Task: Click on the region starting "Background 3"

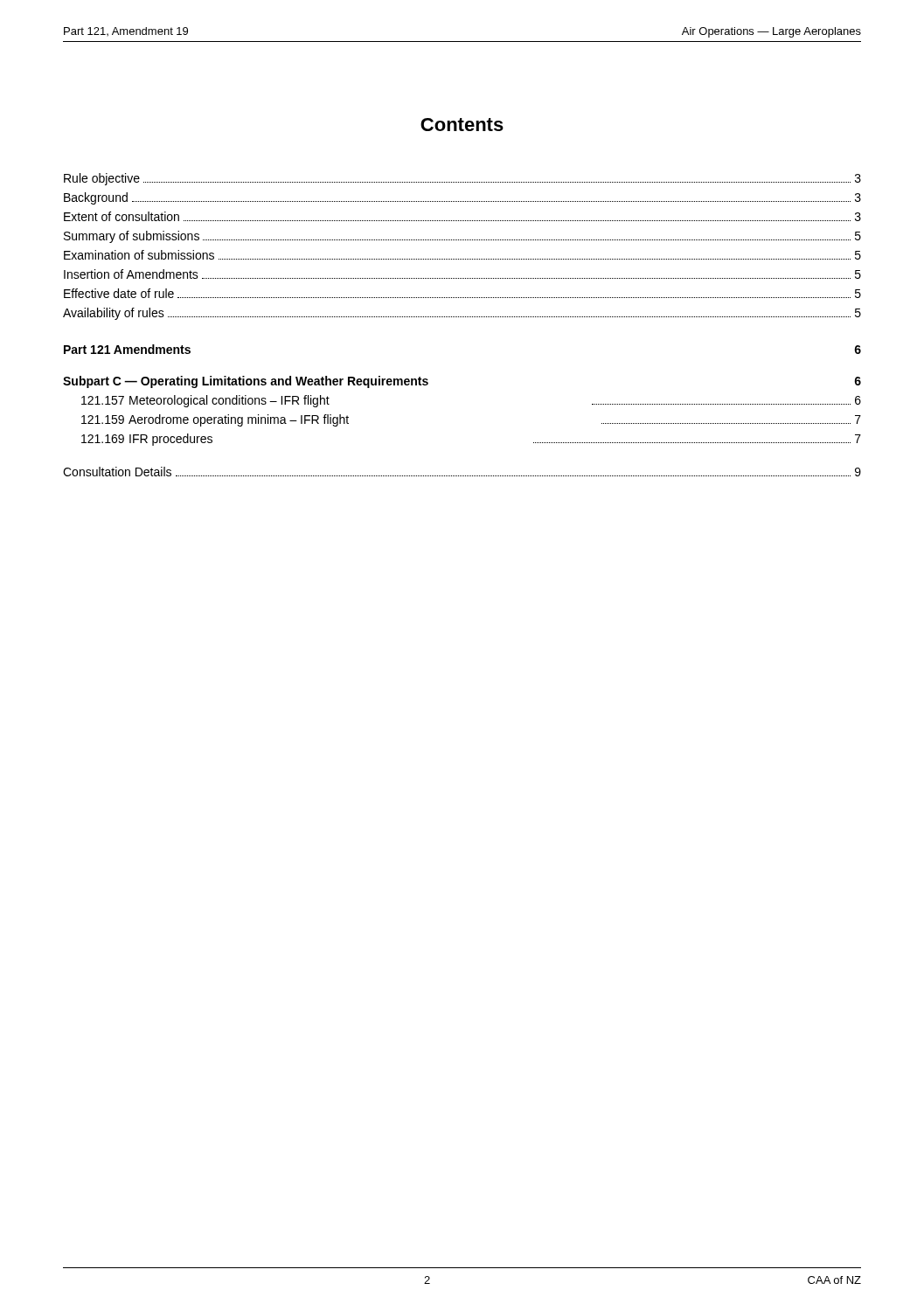Action: [462, 198]
